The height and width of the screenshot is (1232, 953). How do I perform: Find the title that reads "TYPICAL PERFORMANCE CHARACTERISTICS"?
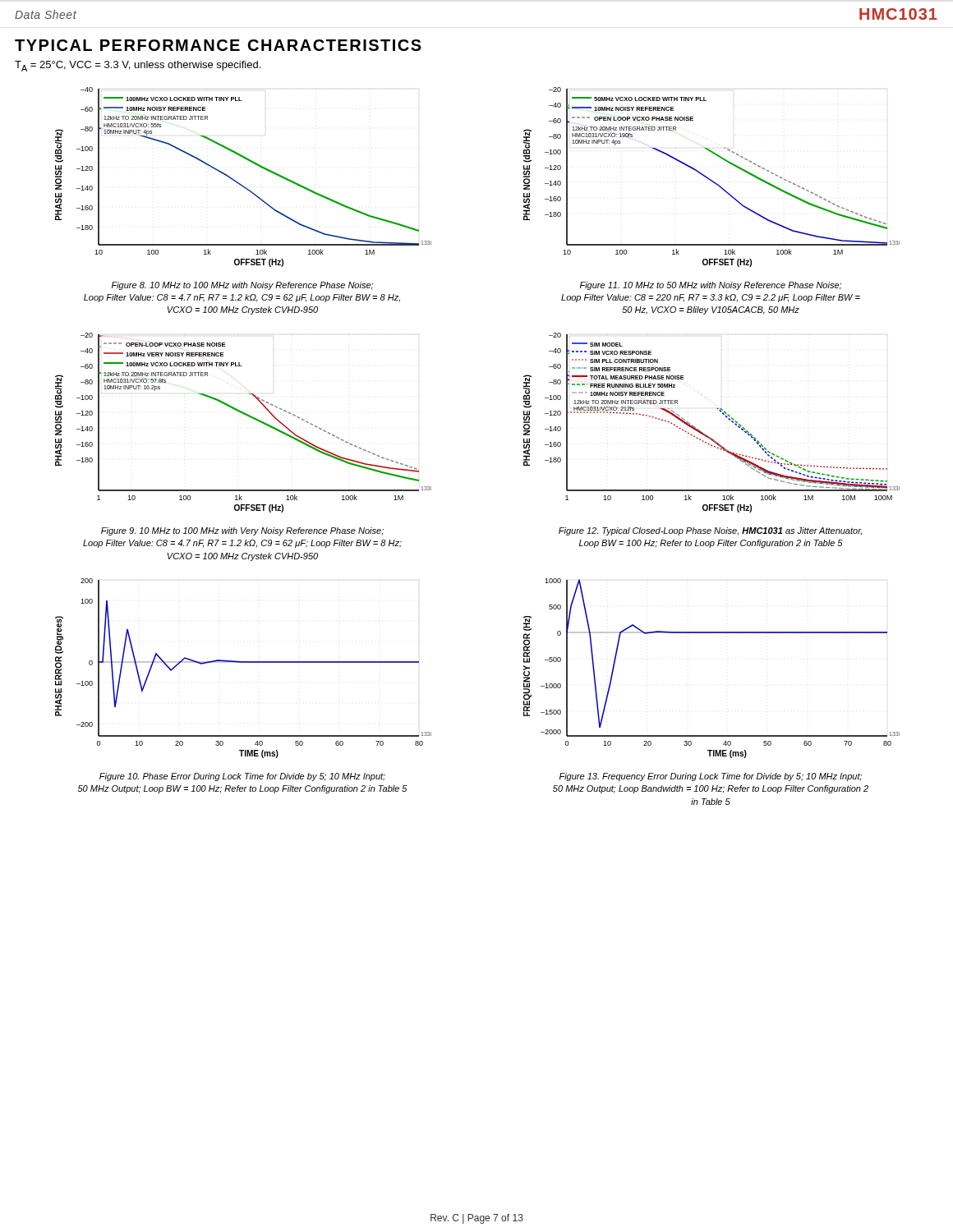pyautogui.click(x=219, y=45)
